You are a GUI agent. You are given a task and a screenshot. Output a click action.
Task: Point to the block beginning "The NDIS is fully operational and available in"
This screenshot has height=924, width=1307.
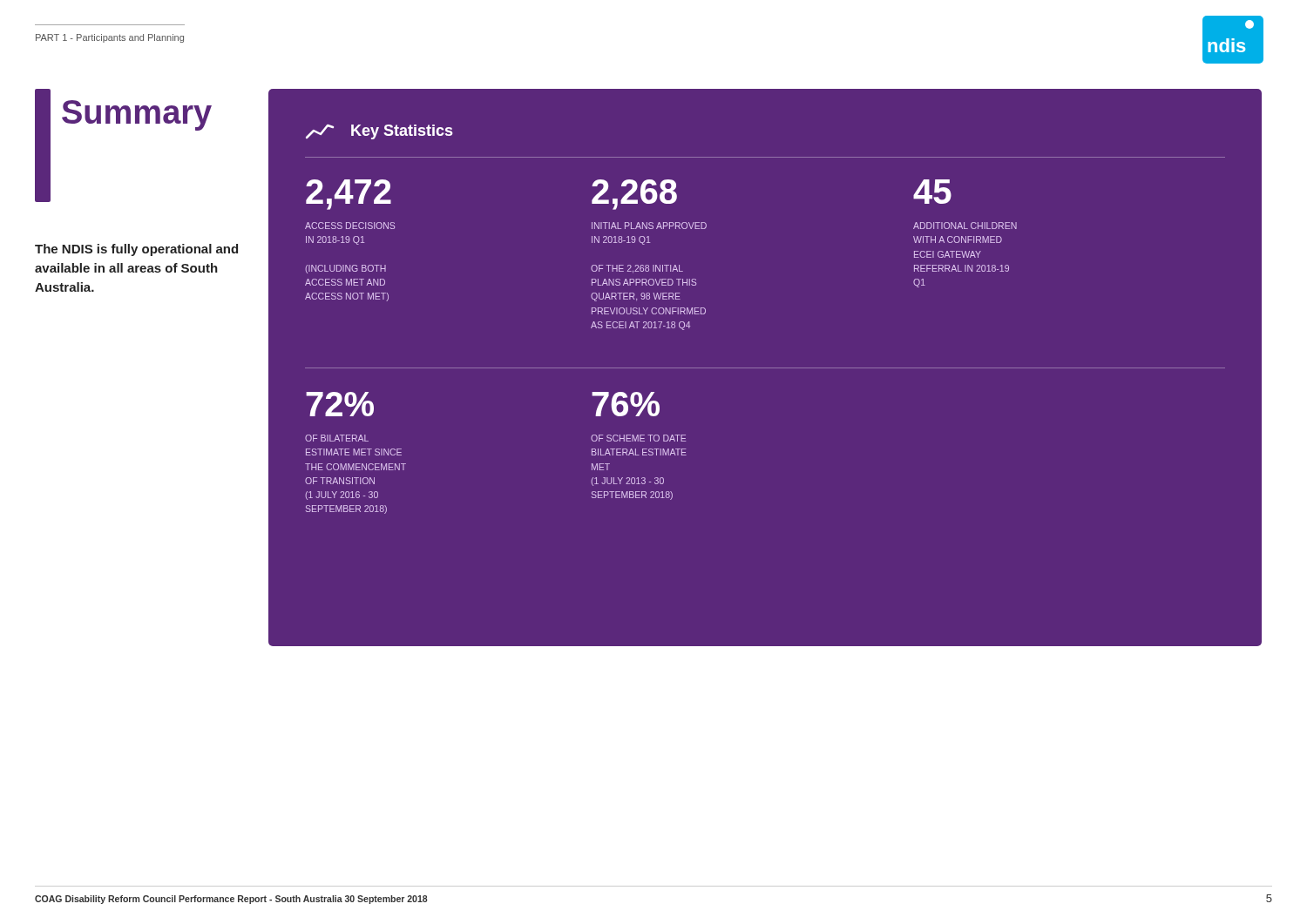point(139,268)
